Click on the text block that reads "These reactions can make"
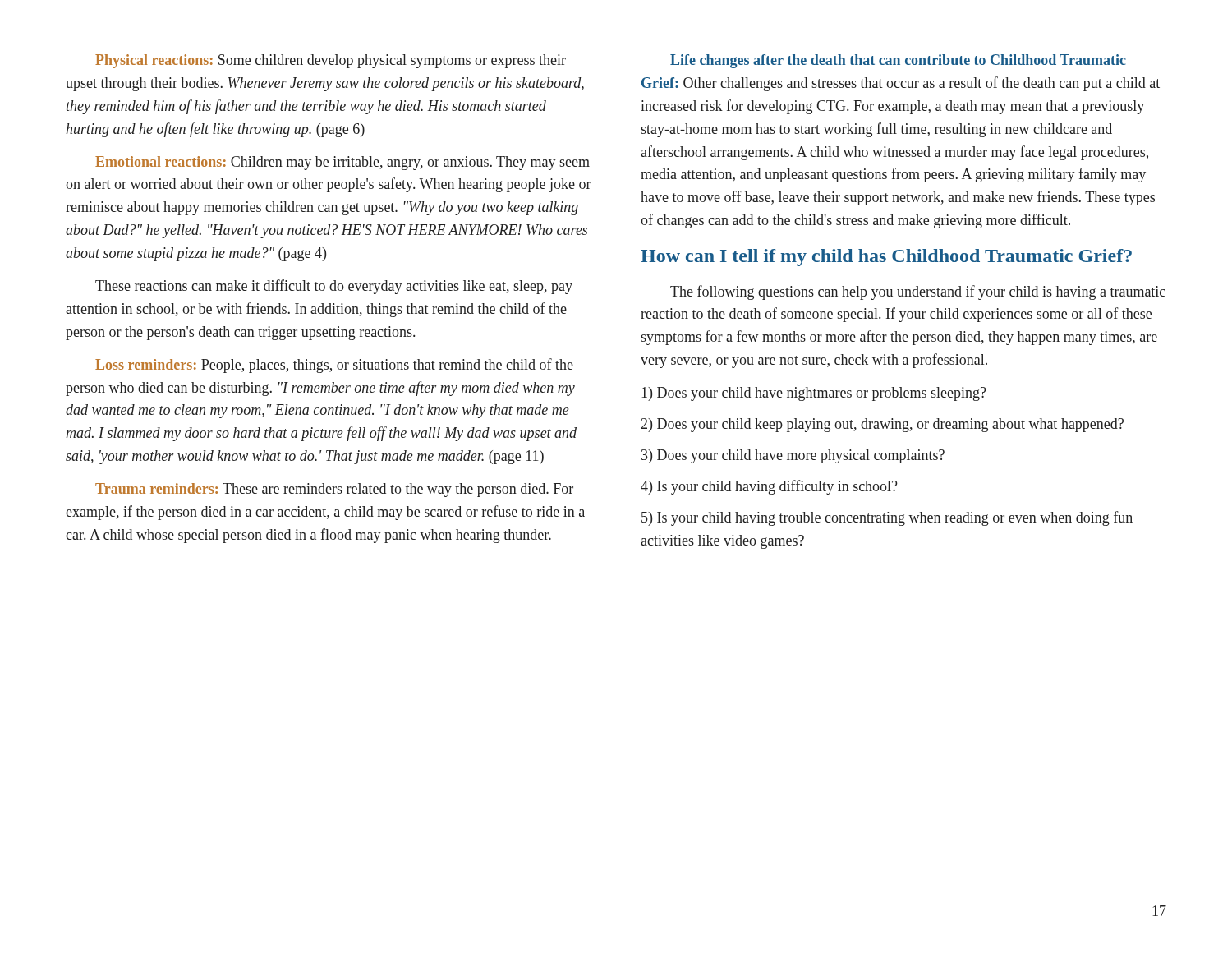 (329, 310)
